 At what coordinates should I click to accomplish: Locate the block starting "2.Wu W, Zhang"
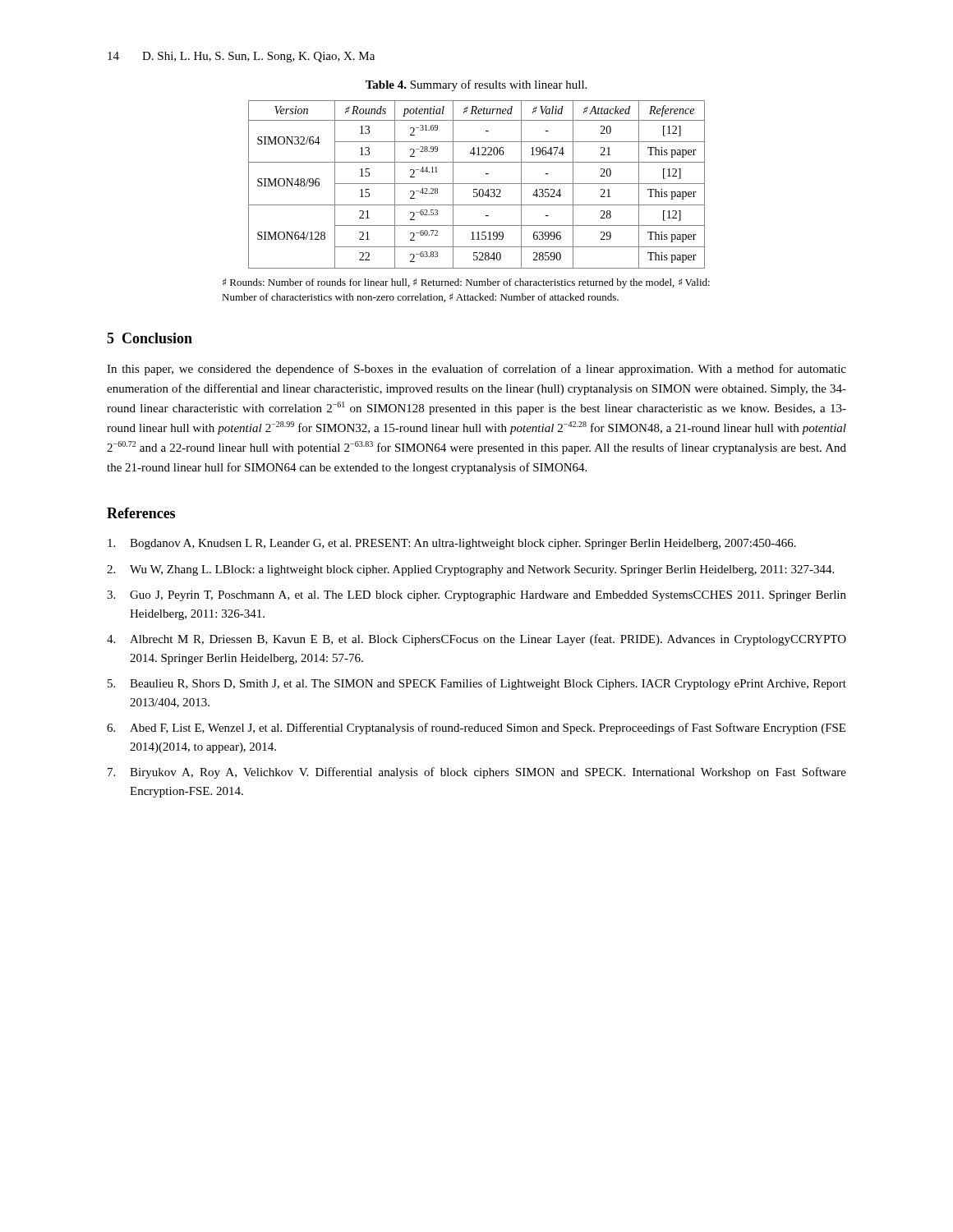[x=471, y=569]
